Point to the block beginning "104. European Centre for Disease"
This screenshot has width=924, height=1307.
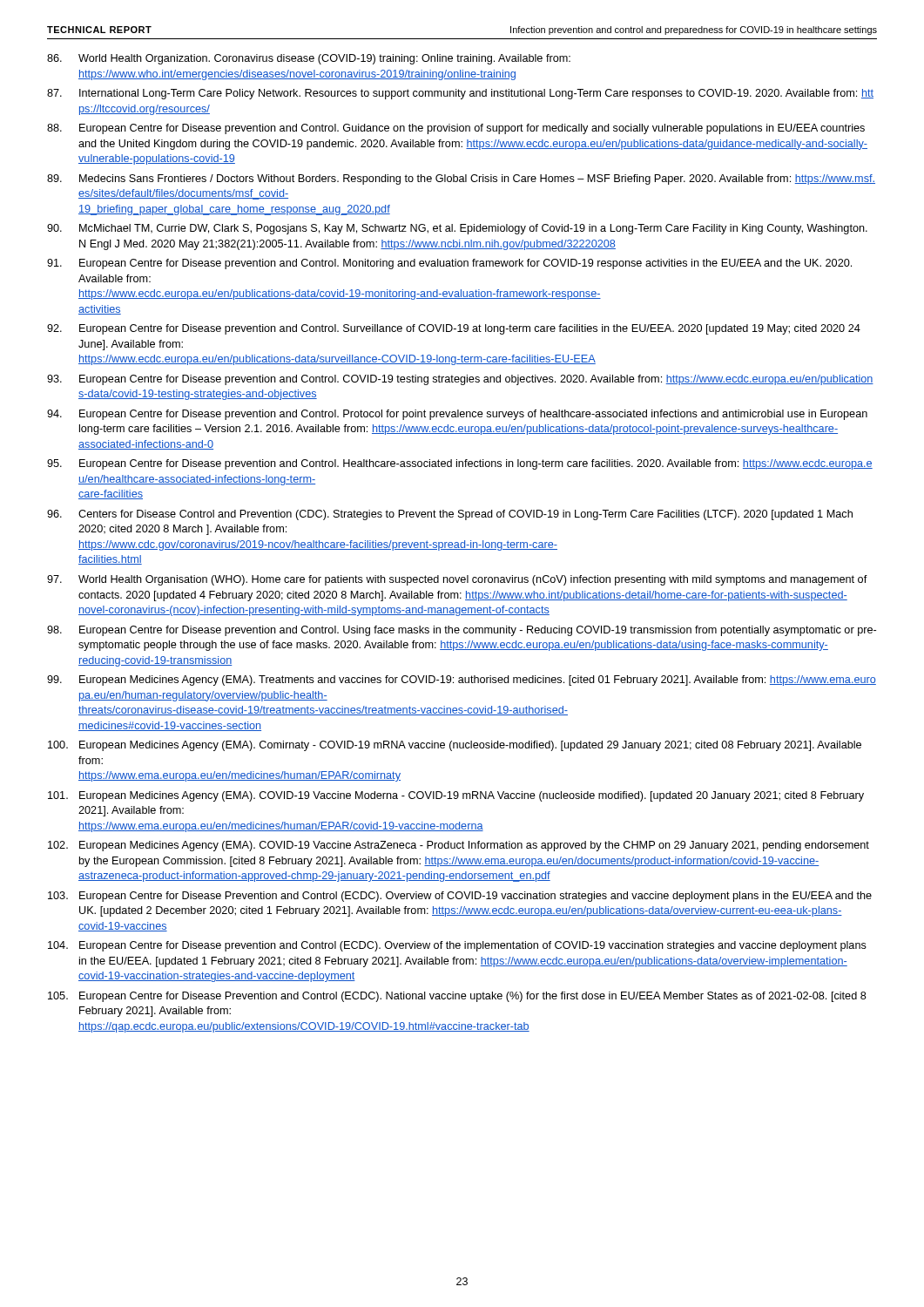pyautogui.click(x=462, y=962)
